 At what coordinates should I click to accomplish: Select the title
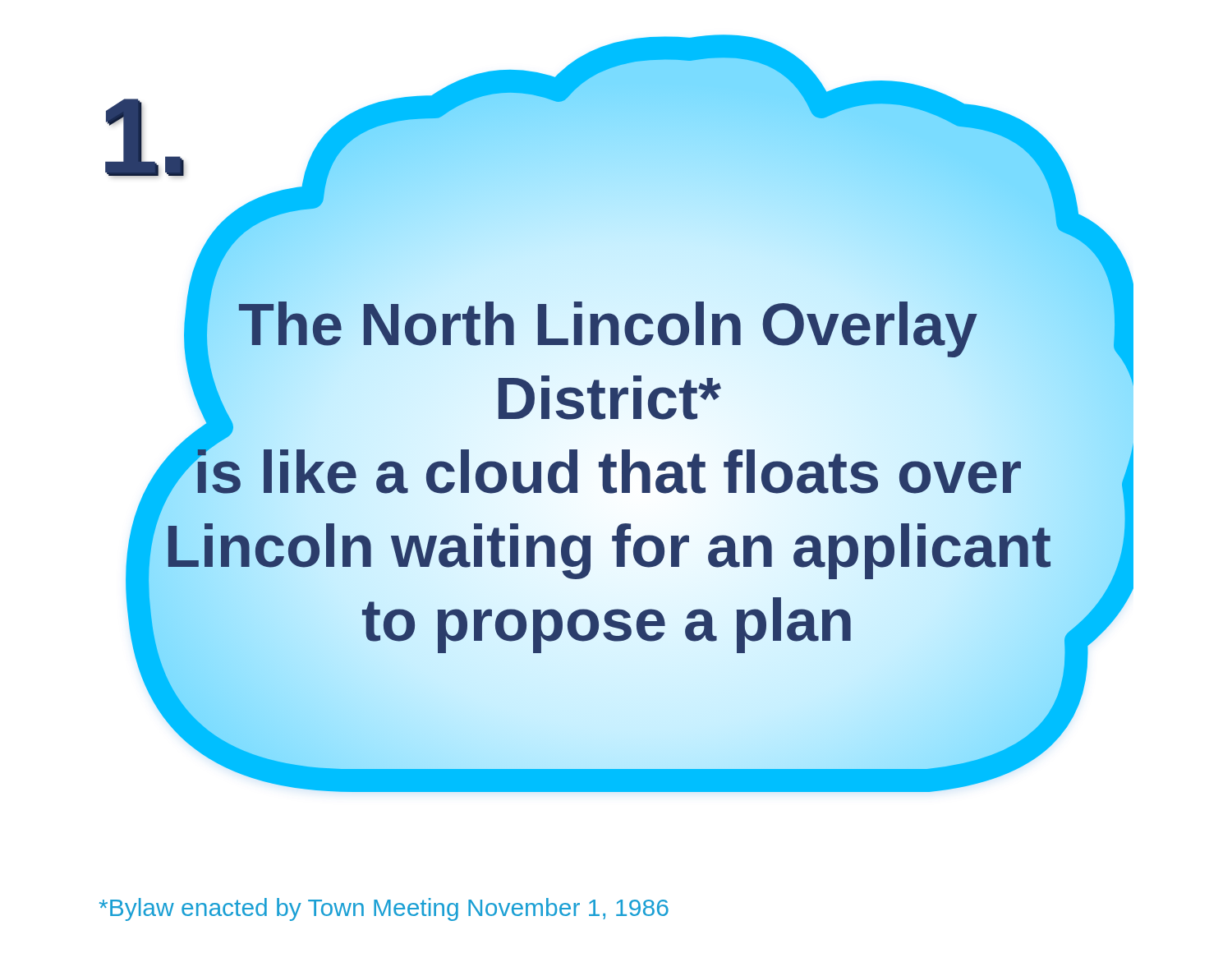(x=143, y=136)
